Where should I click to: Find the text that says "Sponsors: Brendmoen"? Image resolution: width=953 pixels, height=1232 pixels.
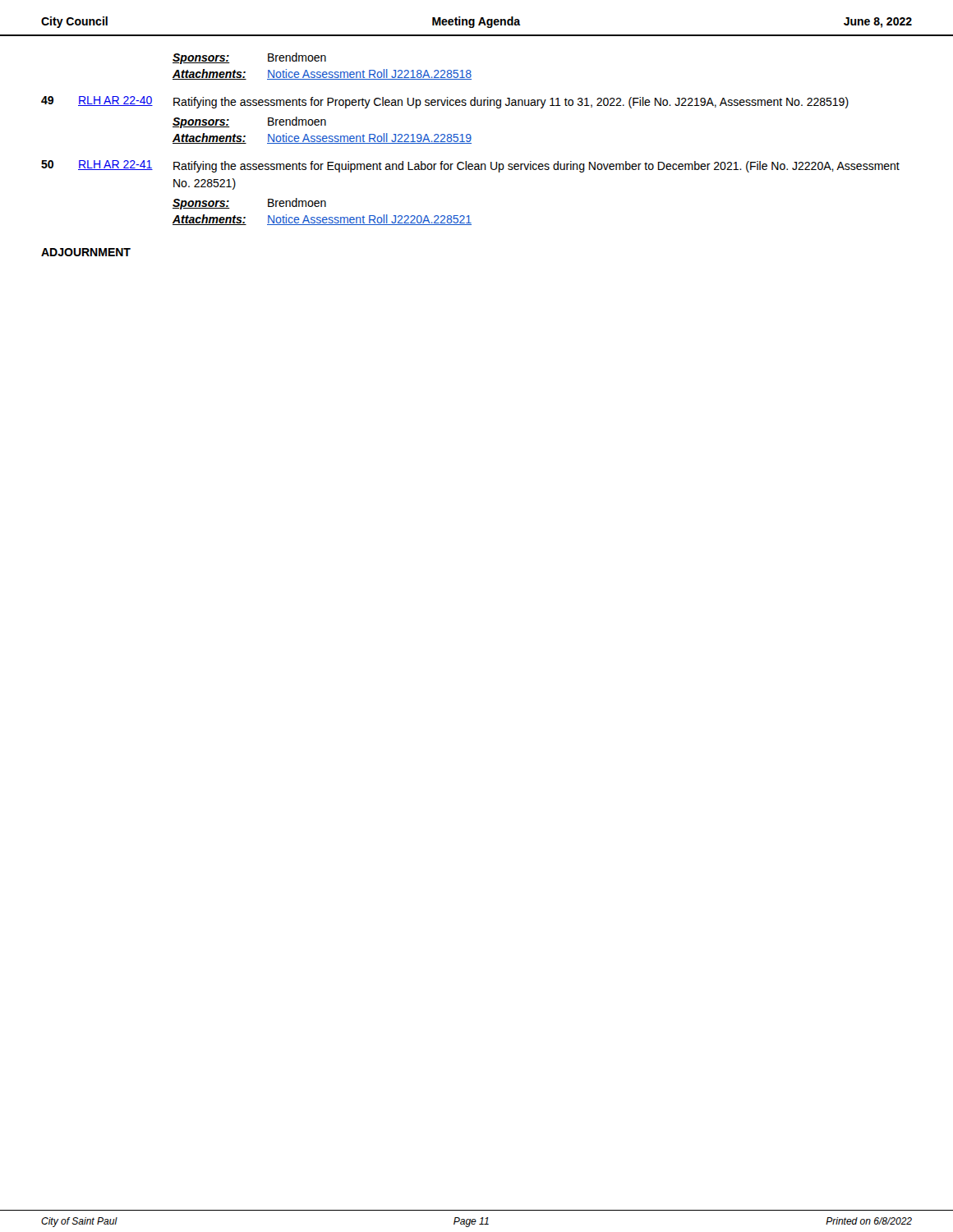(x=201, y=58)
